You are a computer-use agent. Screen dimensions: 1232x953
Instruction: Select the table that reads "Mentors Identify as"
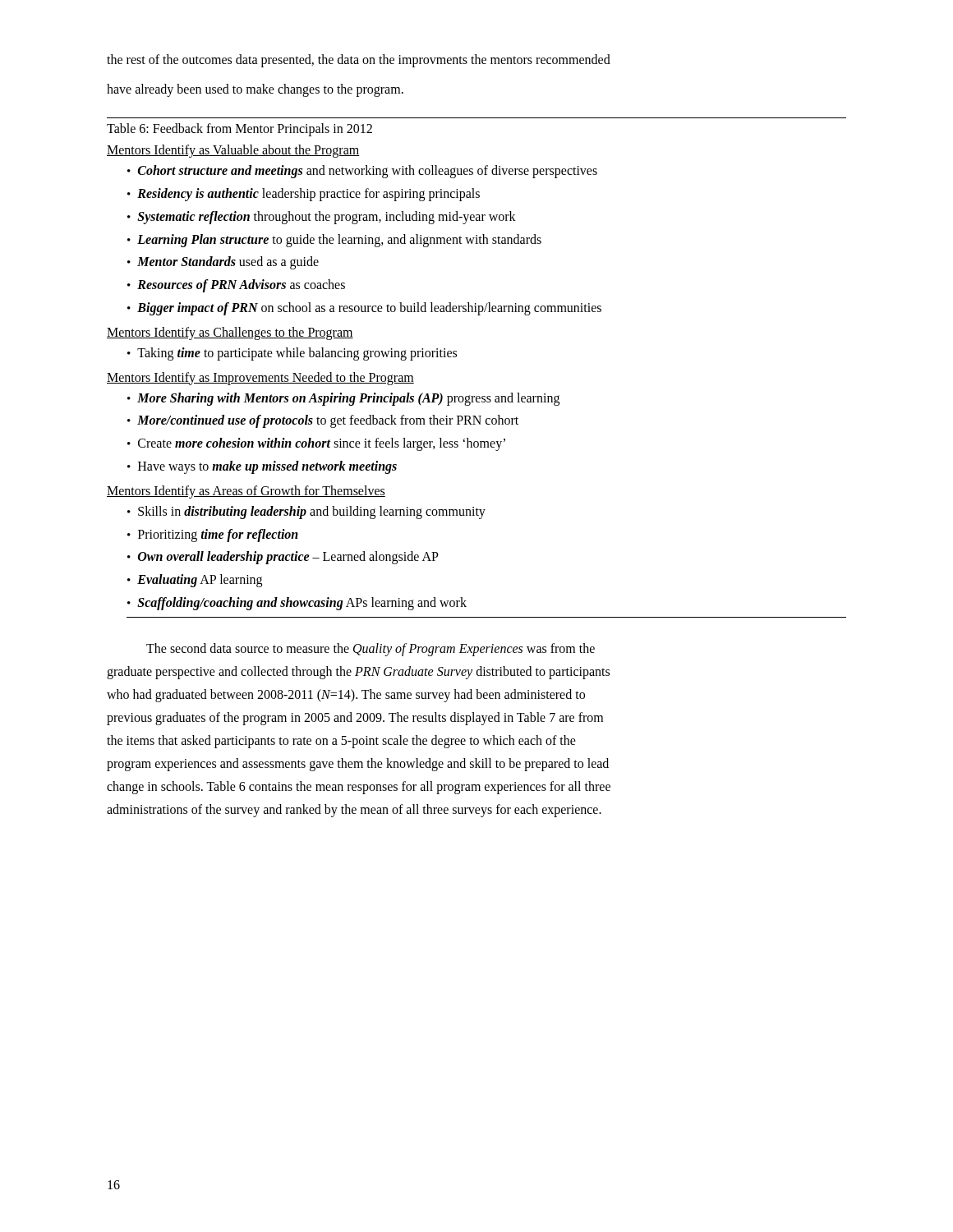coord(476,380)
